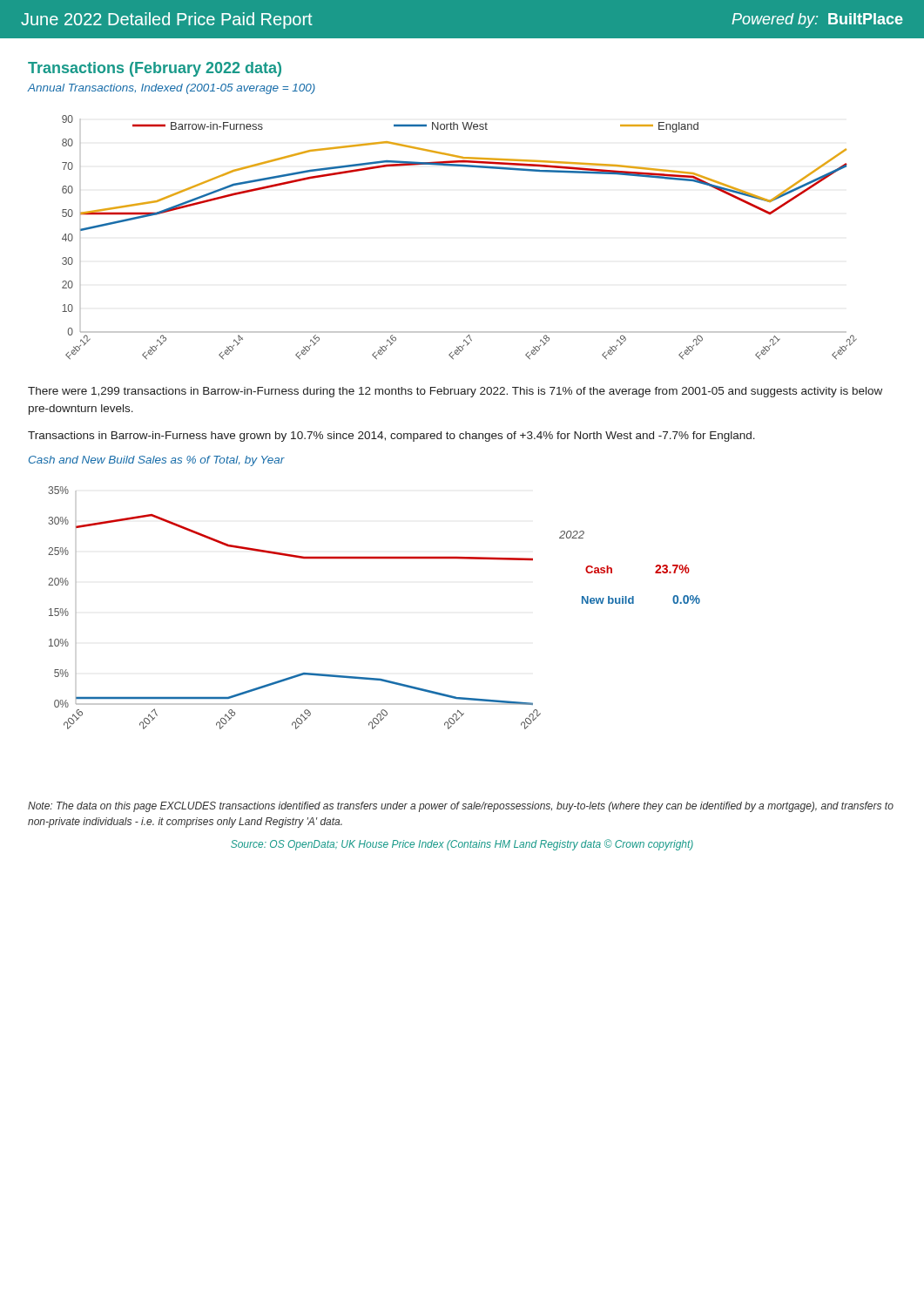Image resolution: width=924 pixels, height=1307 pixels.
Task: Point to the block beginning "Note: The data on this"
Action: [461, 814]
